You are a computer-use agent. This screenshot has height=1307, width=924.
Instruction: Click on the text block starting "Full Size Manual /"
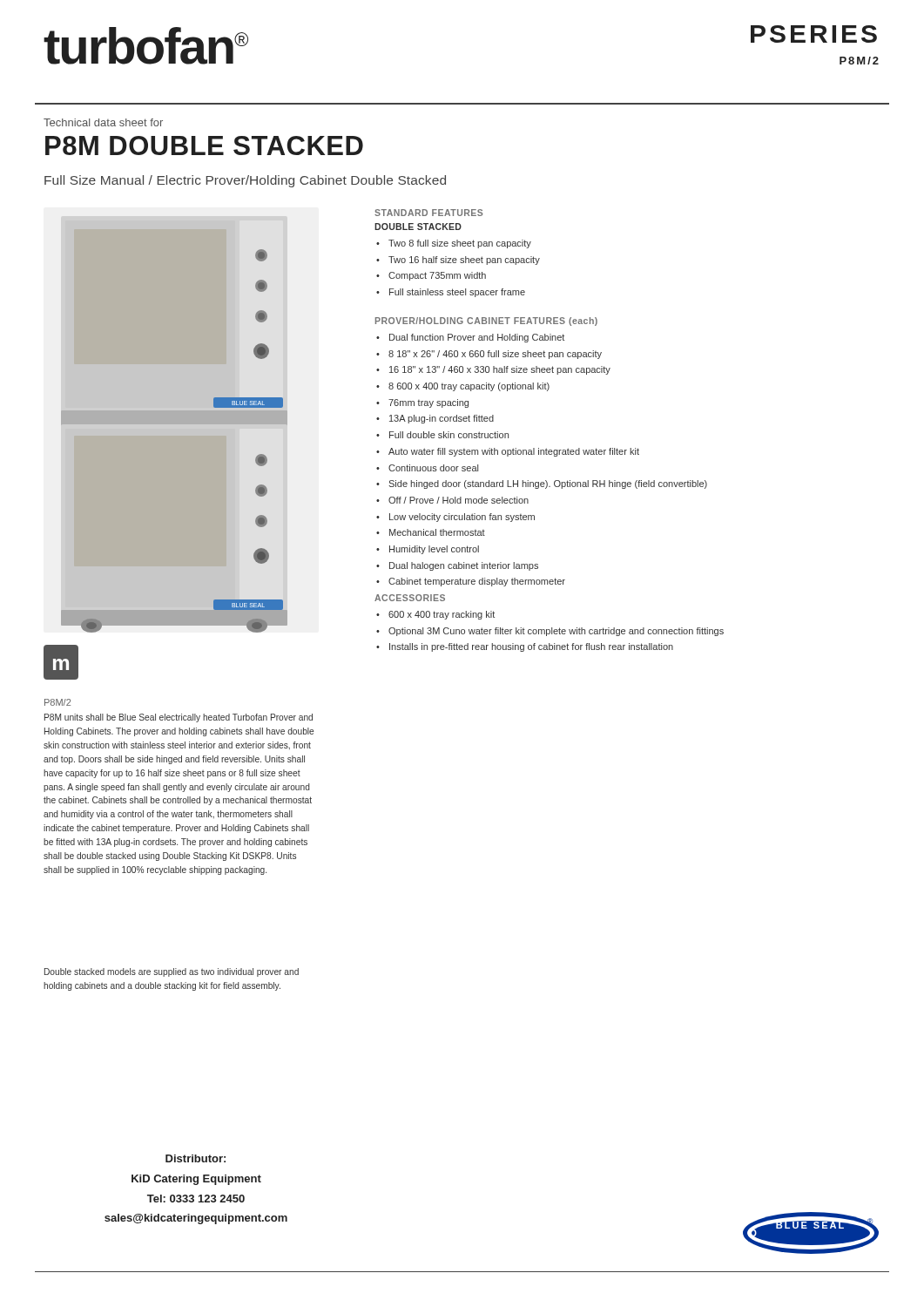point(245,180)
